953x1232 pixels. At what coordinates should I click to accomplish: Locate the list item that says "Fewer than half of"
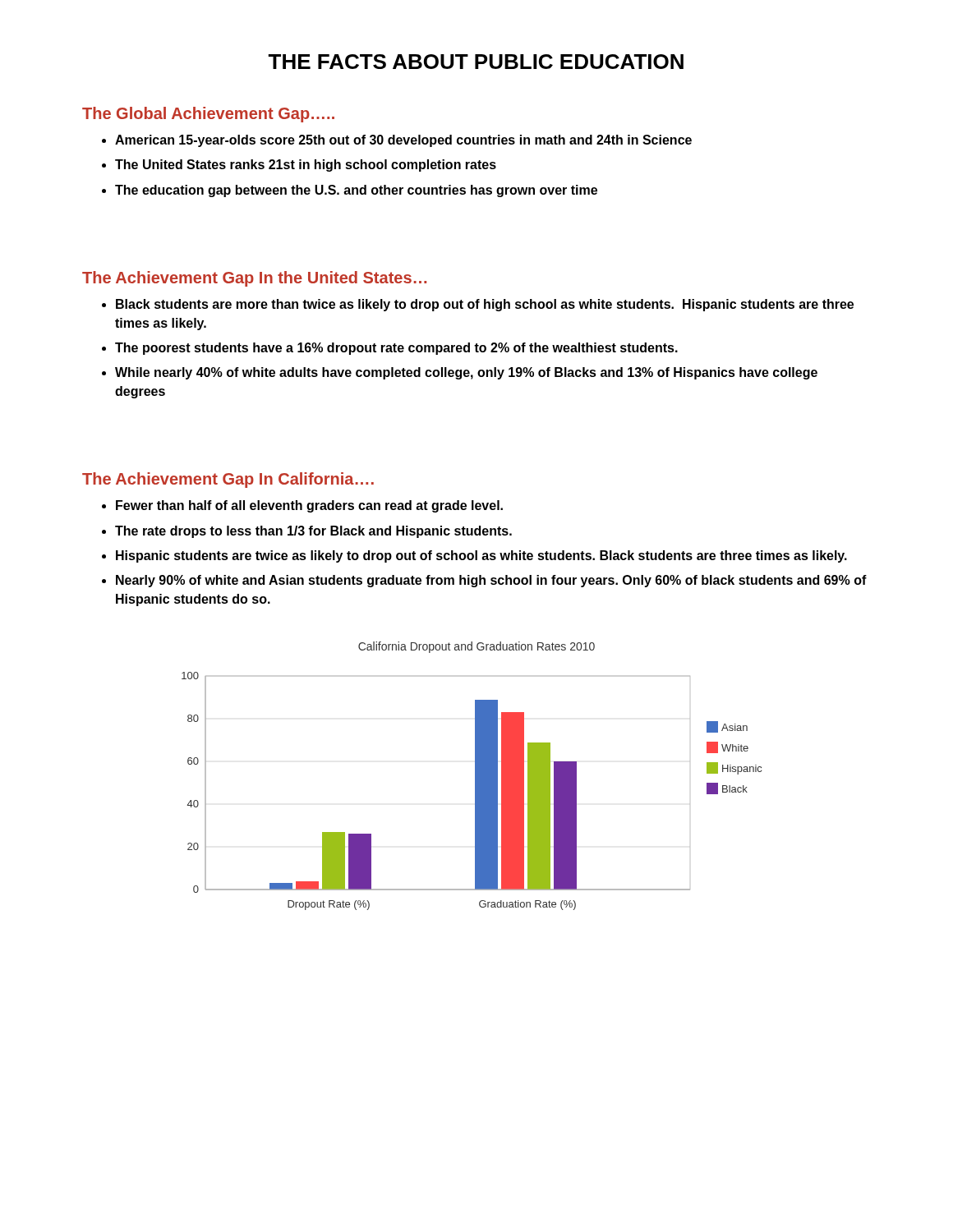(309, 506)
